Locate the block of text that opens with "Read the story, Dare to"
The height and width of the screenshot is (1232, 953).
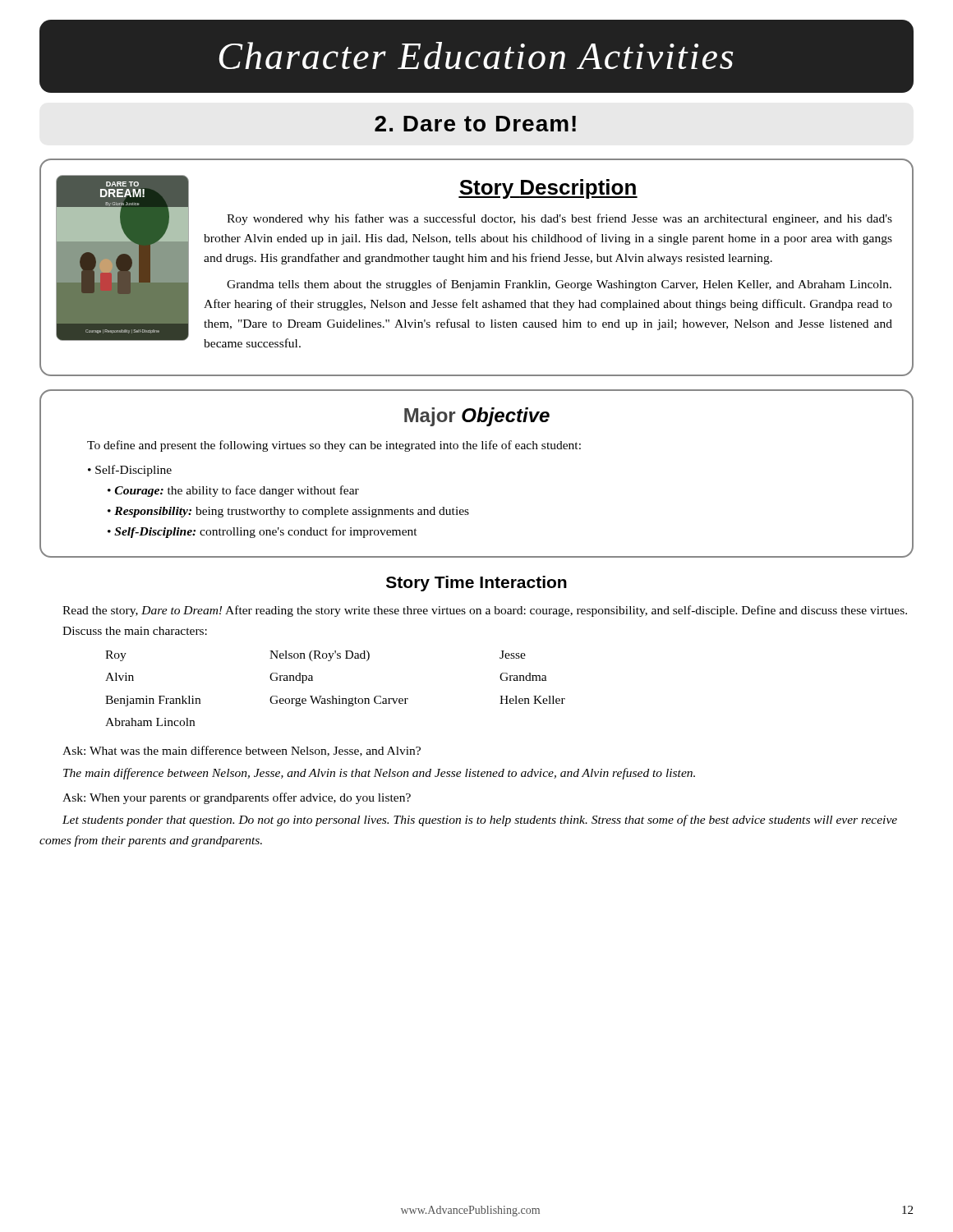pos(485,610)
